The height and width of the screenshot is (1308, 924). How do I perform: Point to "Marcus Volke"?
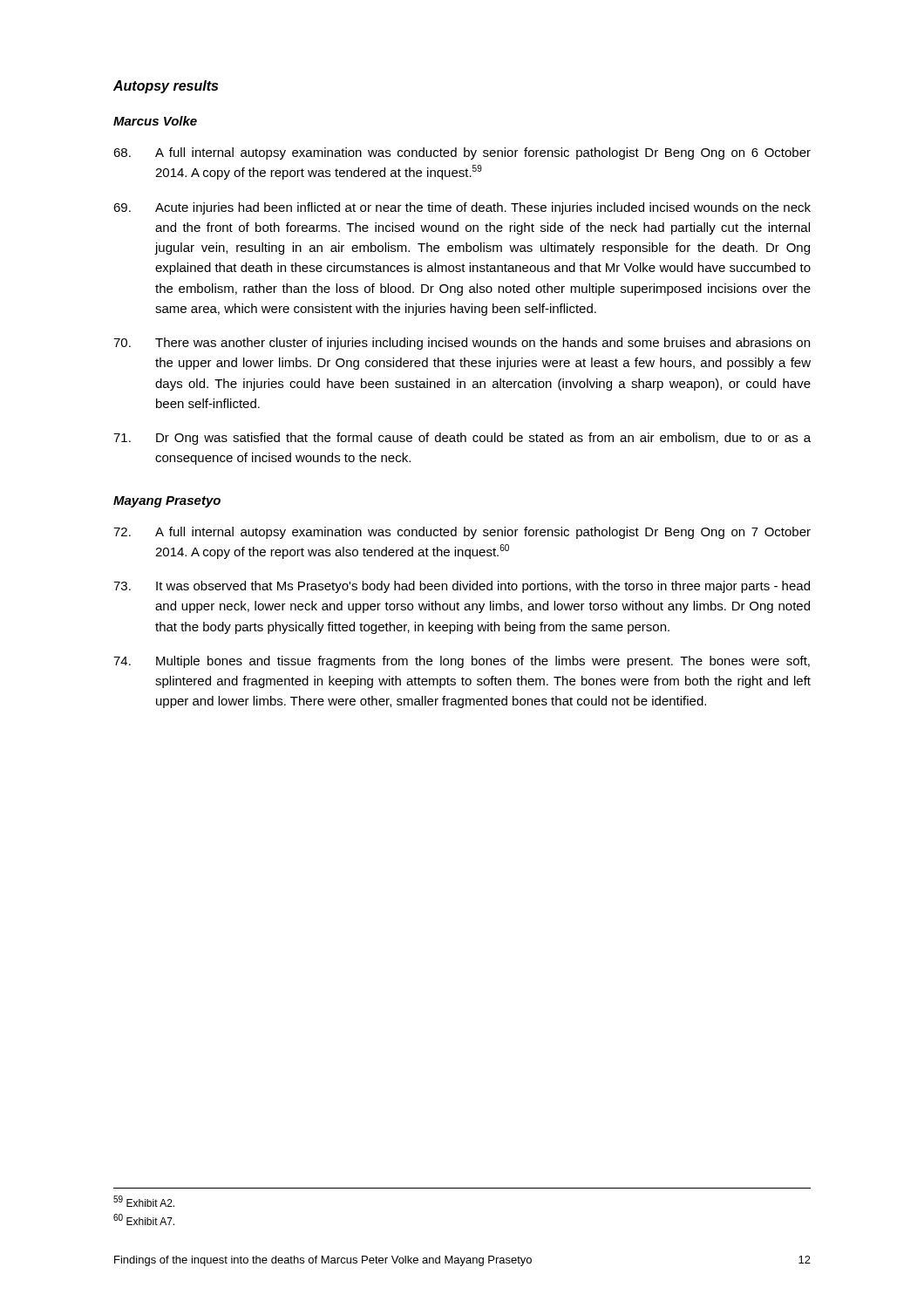pyautogui.click(x=155, y=121)
